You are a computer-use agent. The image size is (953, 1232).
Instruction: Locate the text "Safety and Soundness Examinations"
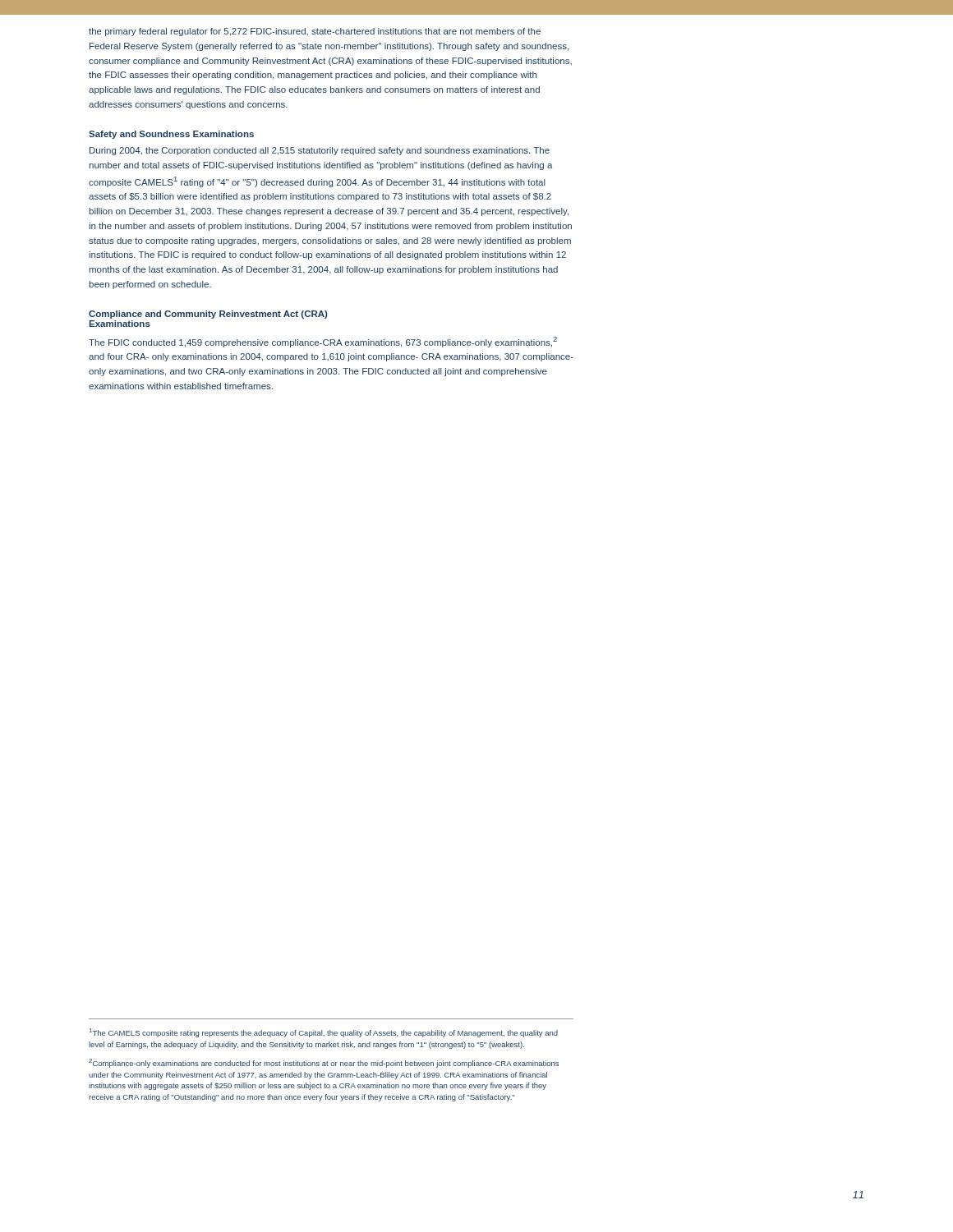click(171, 134)
